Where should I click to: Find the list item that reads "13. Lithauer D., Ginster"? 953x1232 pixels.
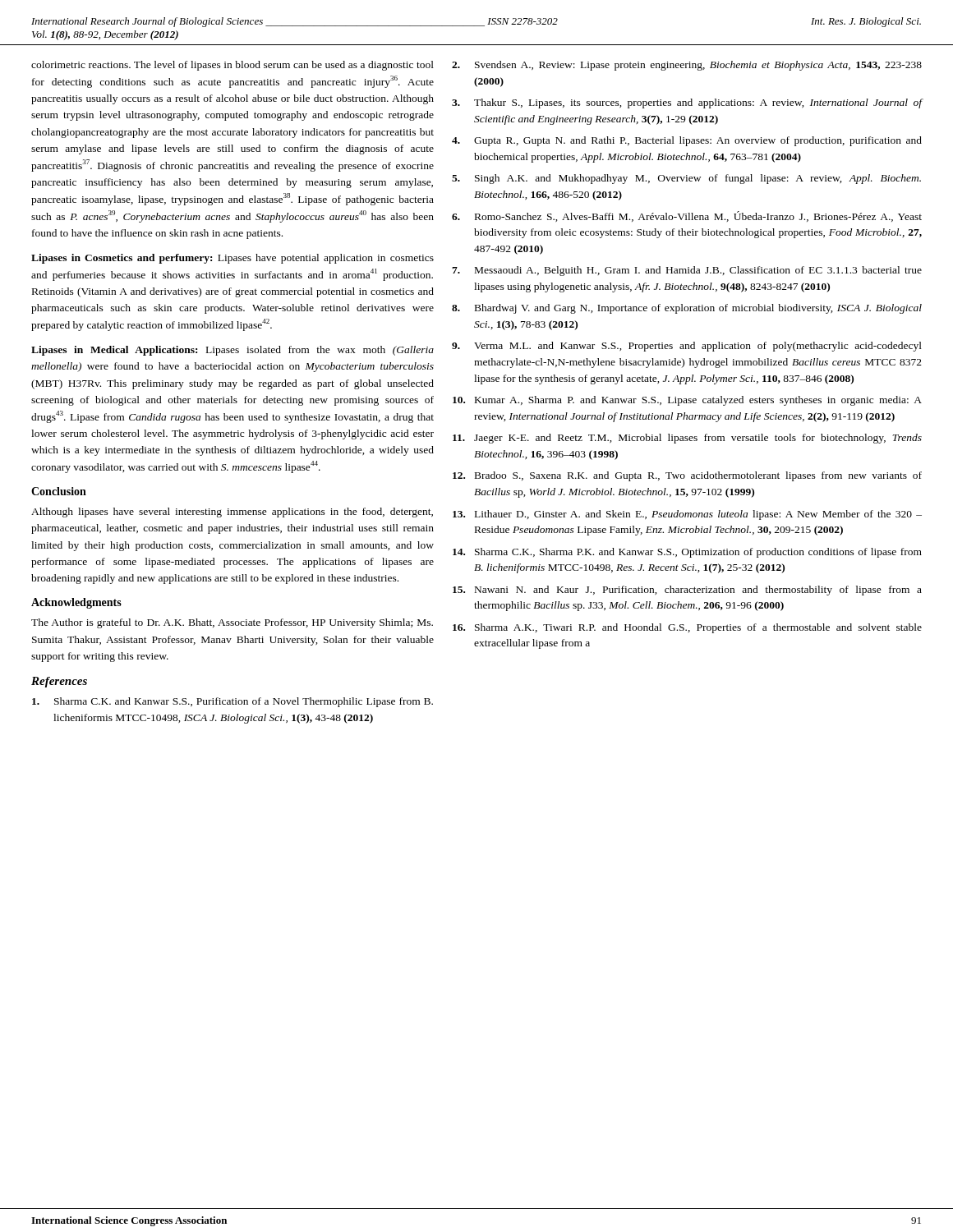coord(687,522)
